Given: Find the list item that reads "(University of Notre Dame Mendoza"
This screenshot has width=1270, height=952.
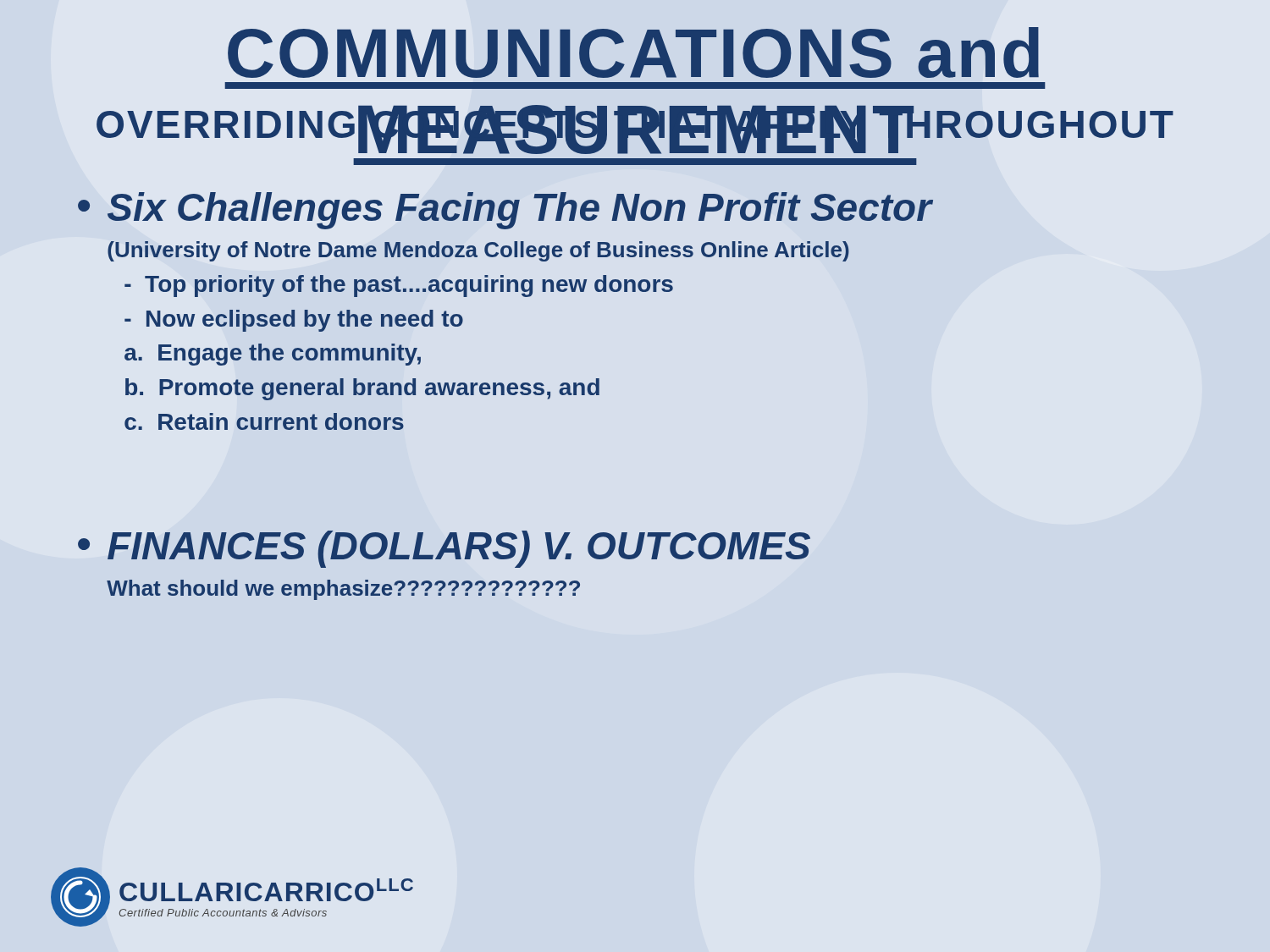Looking at the screenshot, I should (x=478, y=249).
